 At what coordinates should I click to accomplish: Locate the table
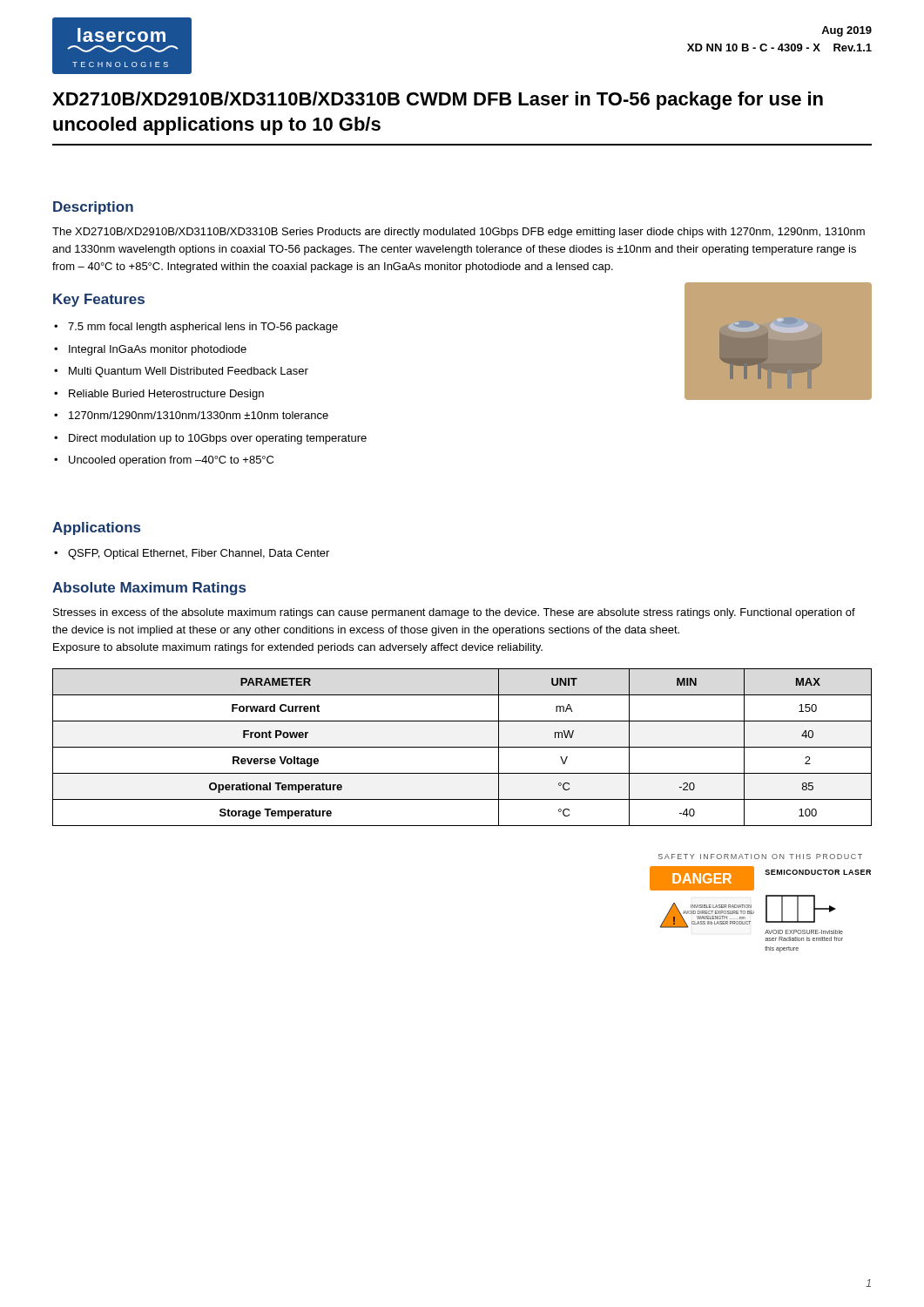click(x=462, y=747)
